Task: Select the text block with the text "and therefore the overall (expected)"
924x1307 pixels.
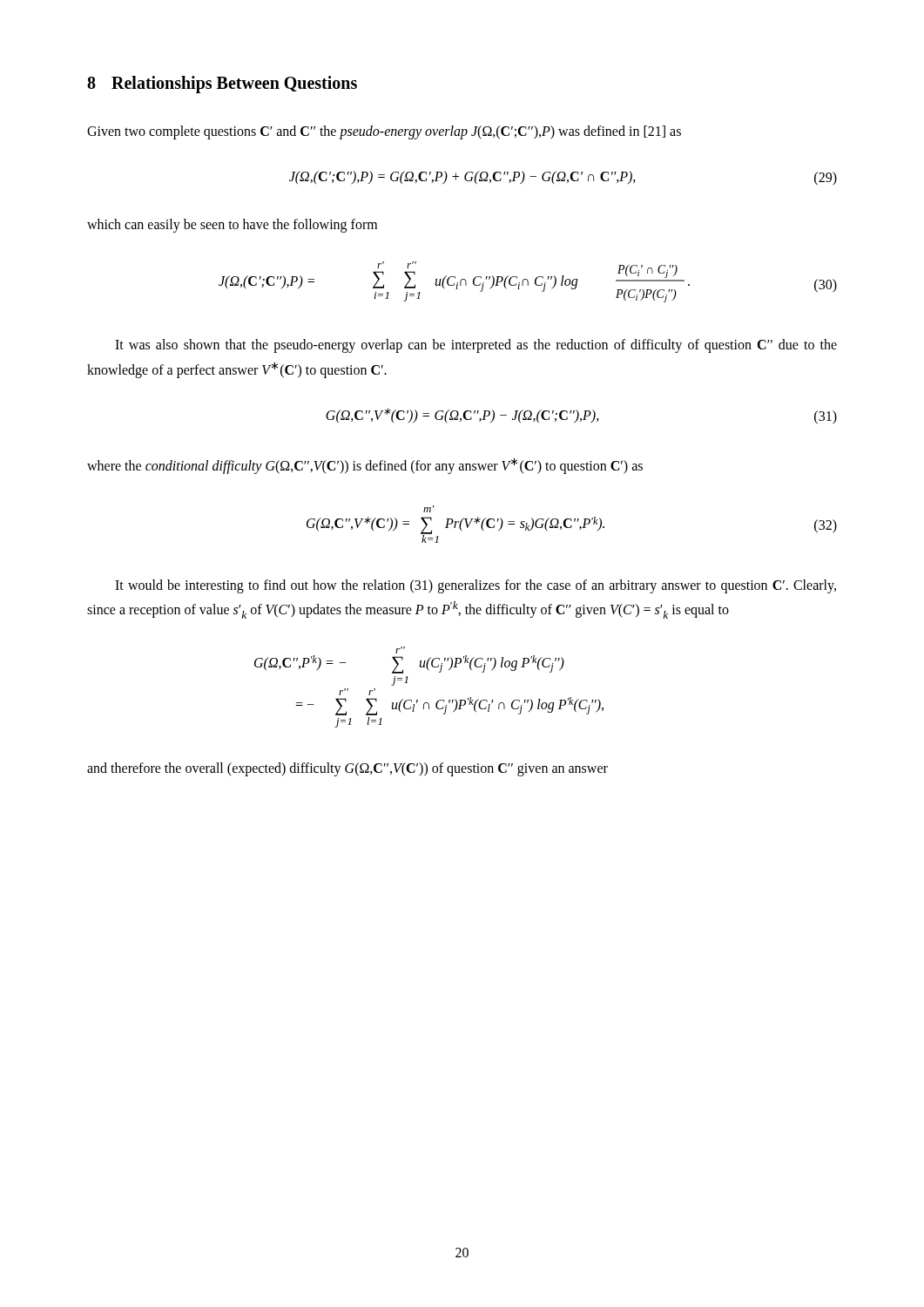Action: click(462, 768)
